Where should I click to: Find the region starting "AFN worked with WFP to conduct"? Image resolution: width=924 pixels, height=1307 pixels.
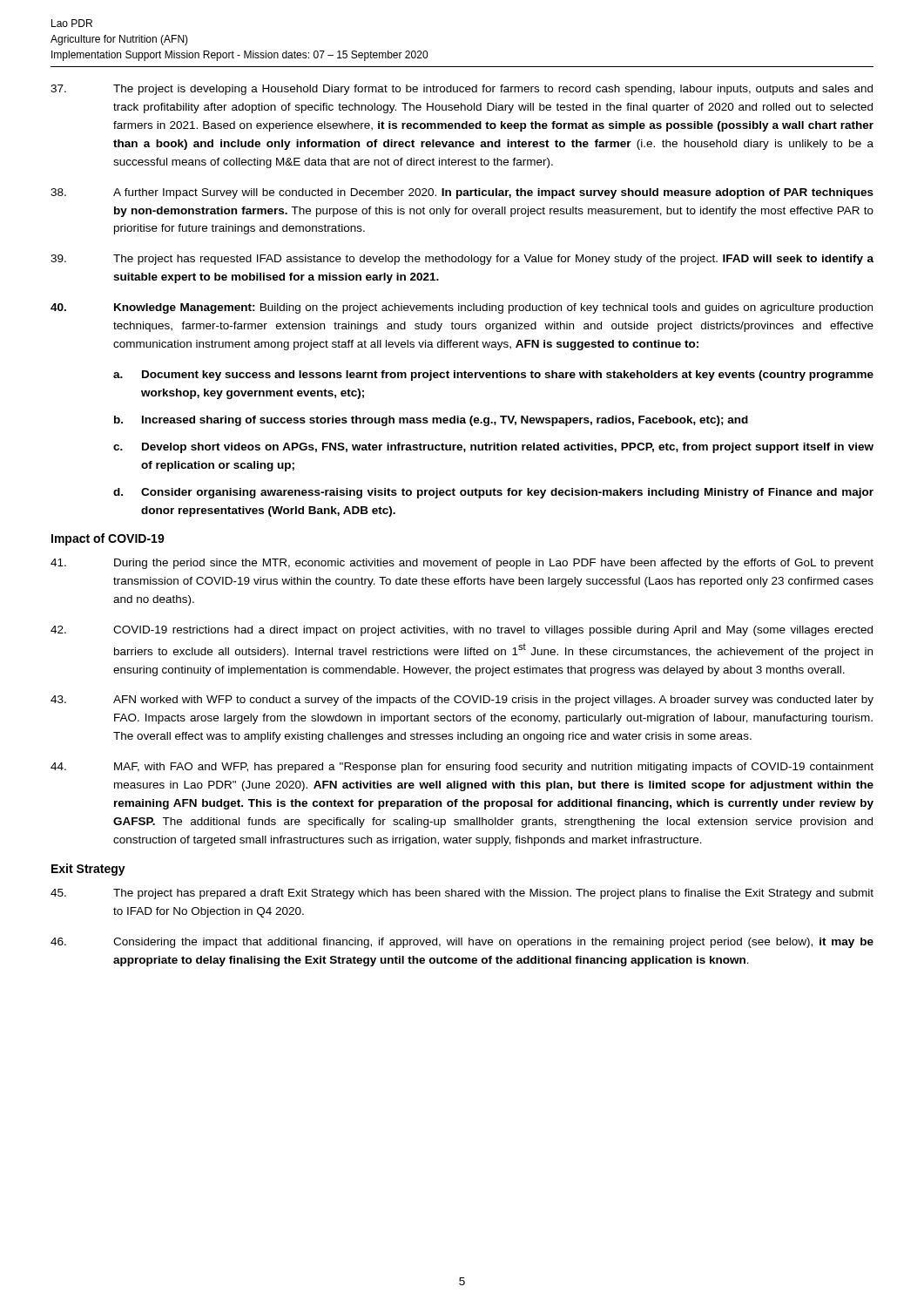462,719
